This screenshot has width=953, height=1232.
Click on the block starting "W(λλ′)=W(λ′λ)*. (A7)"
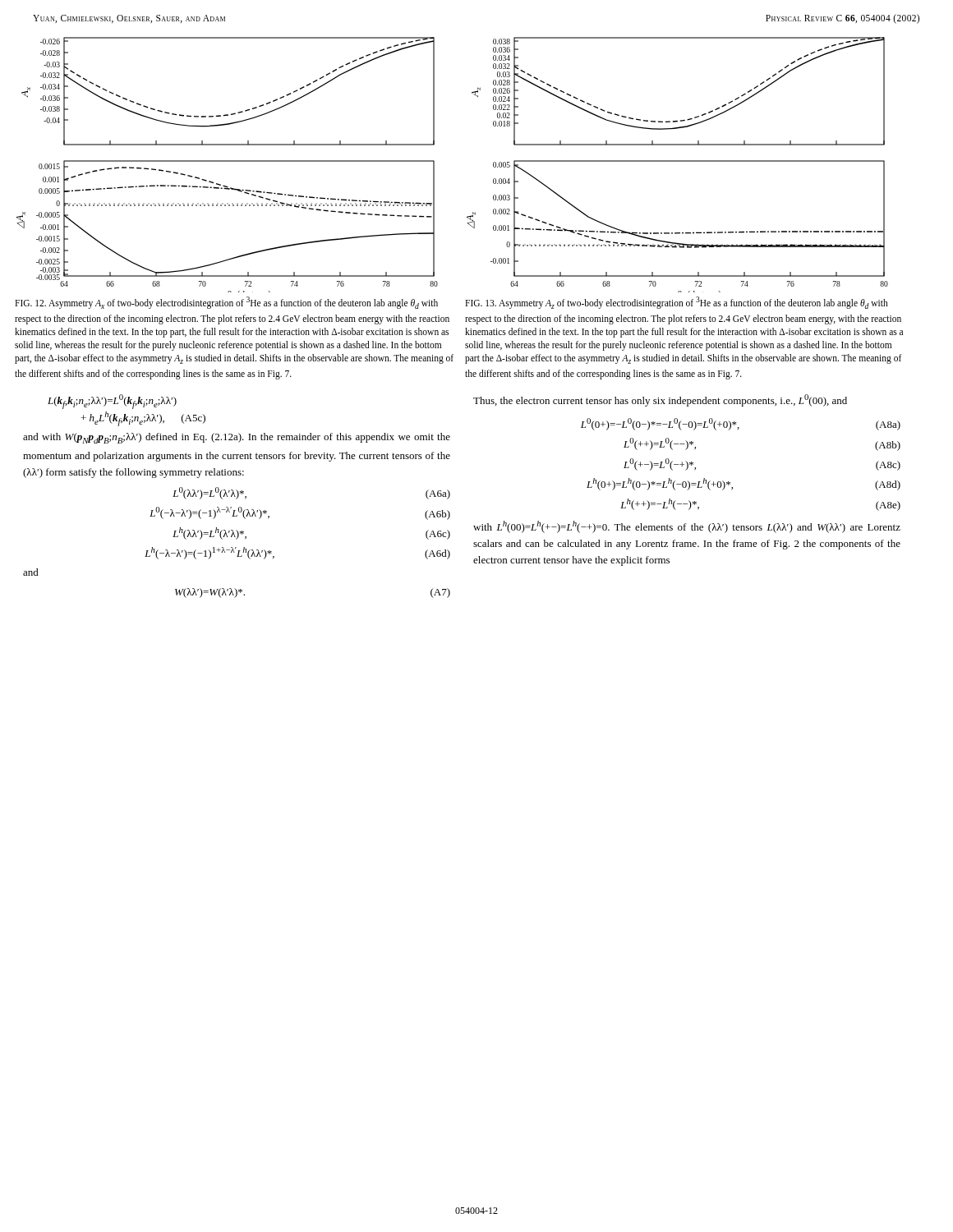click(237, 592)
